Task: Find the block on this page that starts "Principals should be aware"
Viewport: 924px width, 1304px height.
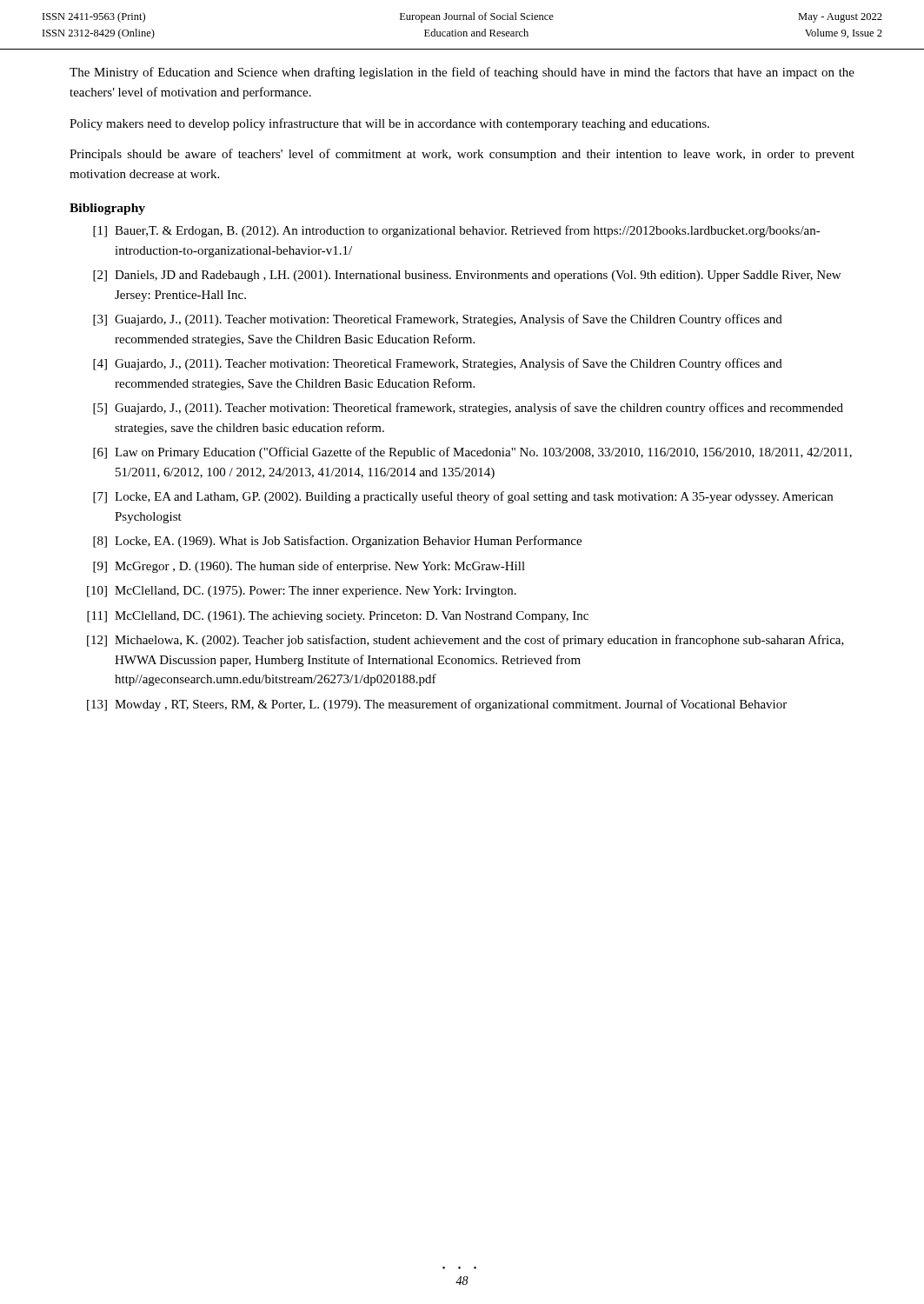Action: click(x=462, y=164)
